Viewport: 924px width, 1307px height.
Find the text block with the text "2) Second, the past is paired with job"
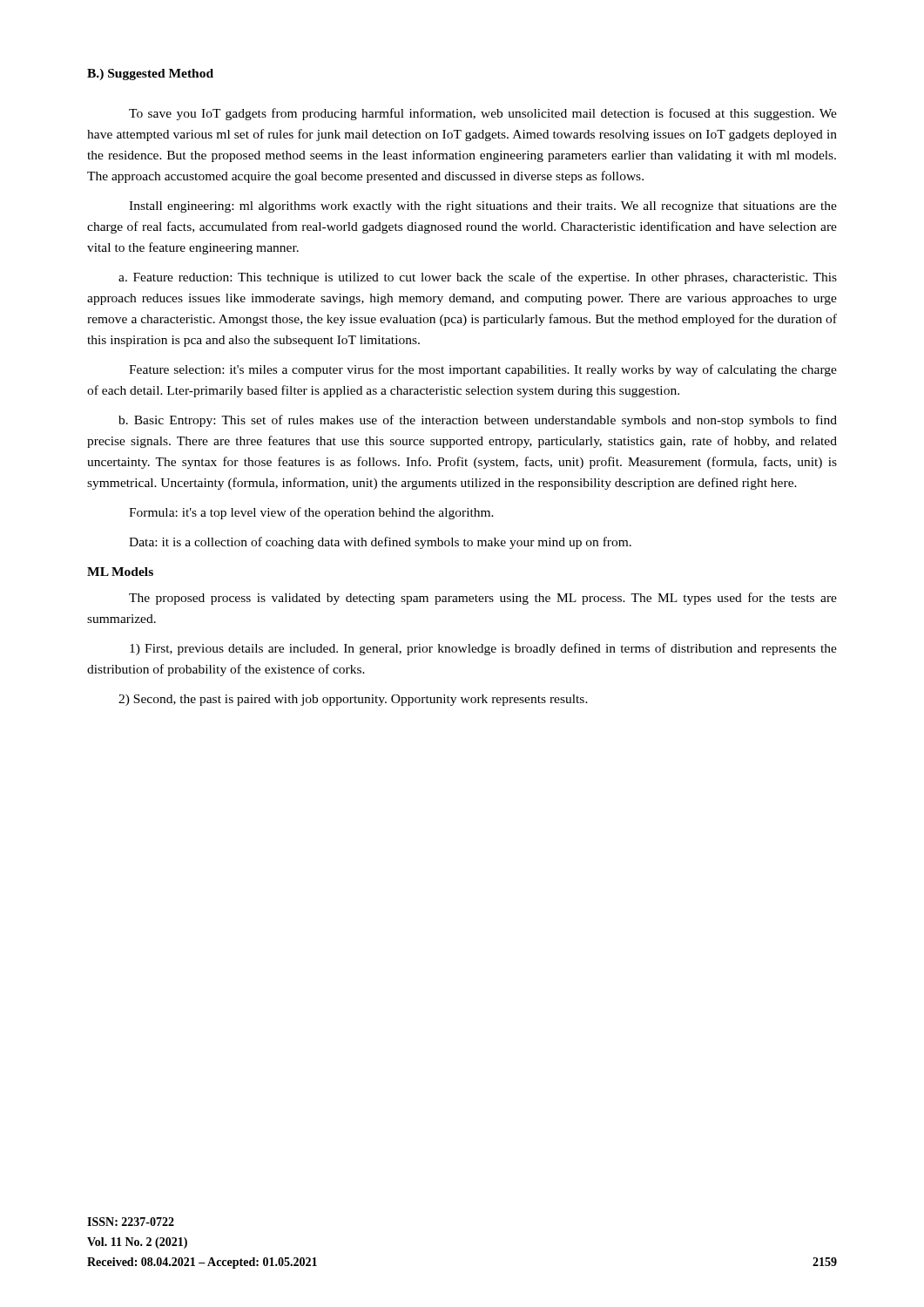(x=462, y=699)
